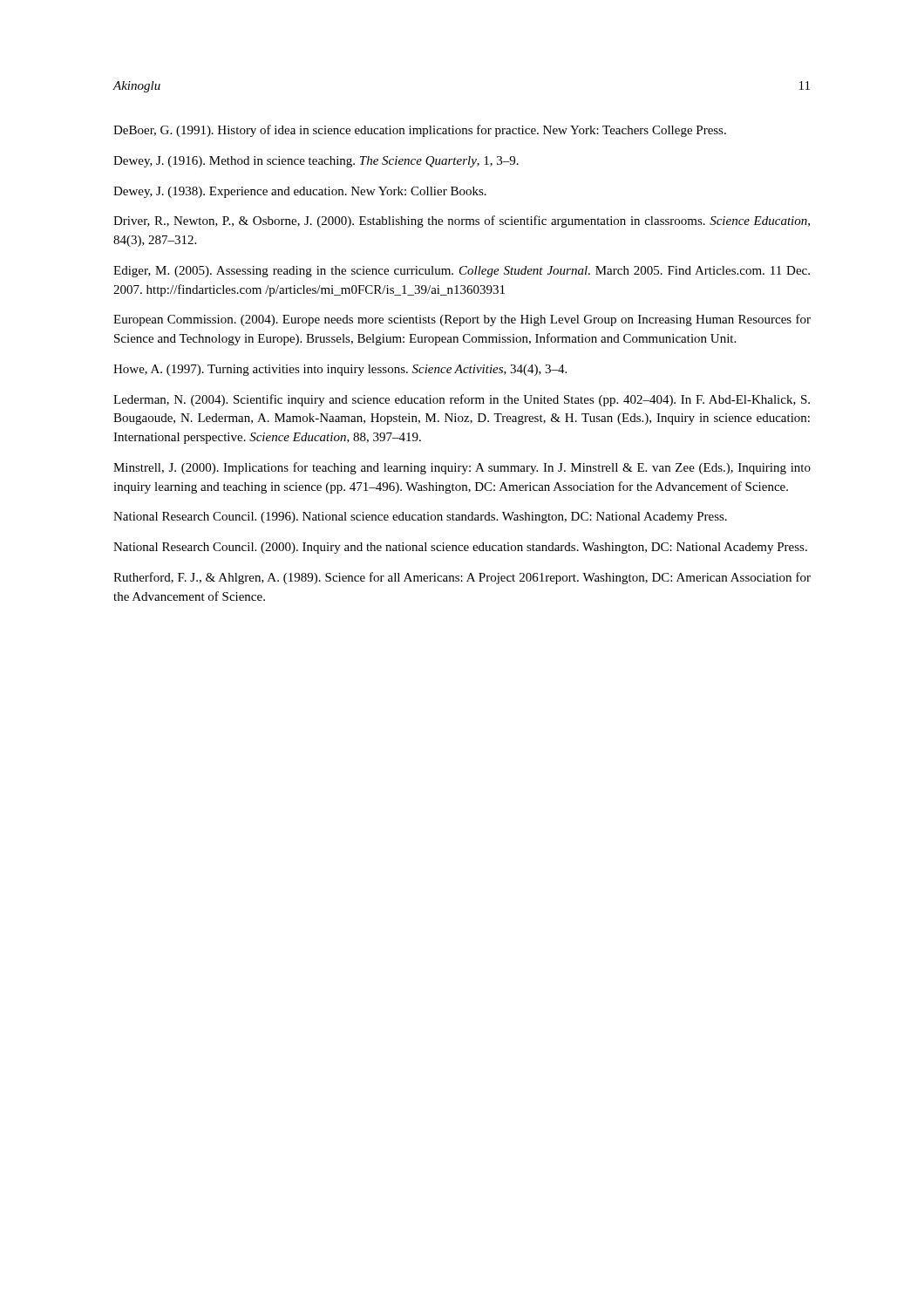Image resolution: width=924 pixels, height=1308 pixels.
Task: Click on the passage starting "Rutherford, F. J., &"
Action: pos(462,587)
